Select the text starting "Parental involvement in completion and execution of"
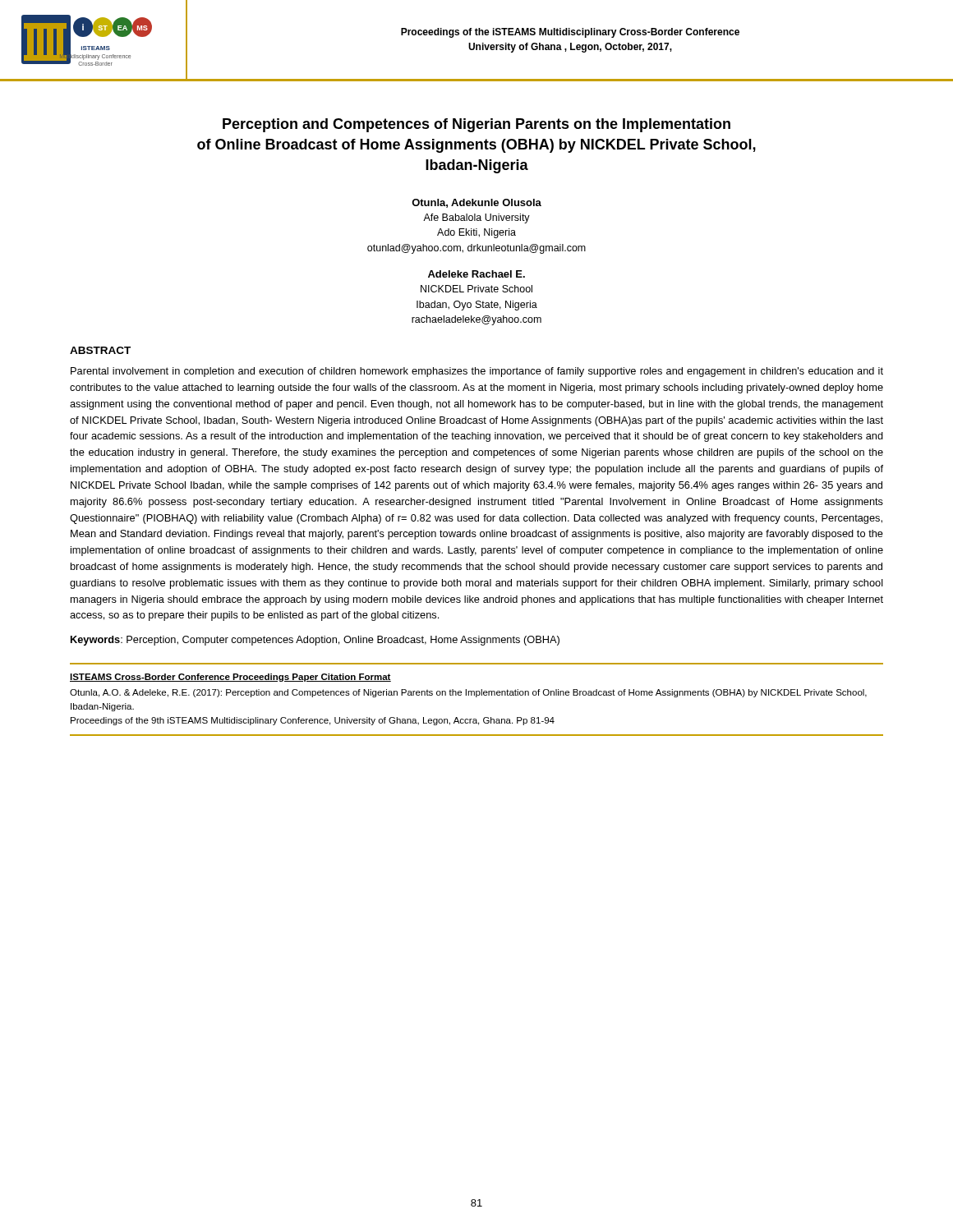 click(x=476, y=493)
